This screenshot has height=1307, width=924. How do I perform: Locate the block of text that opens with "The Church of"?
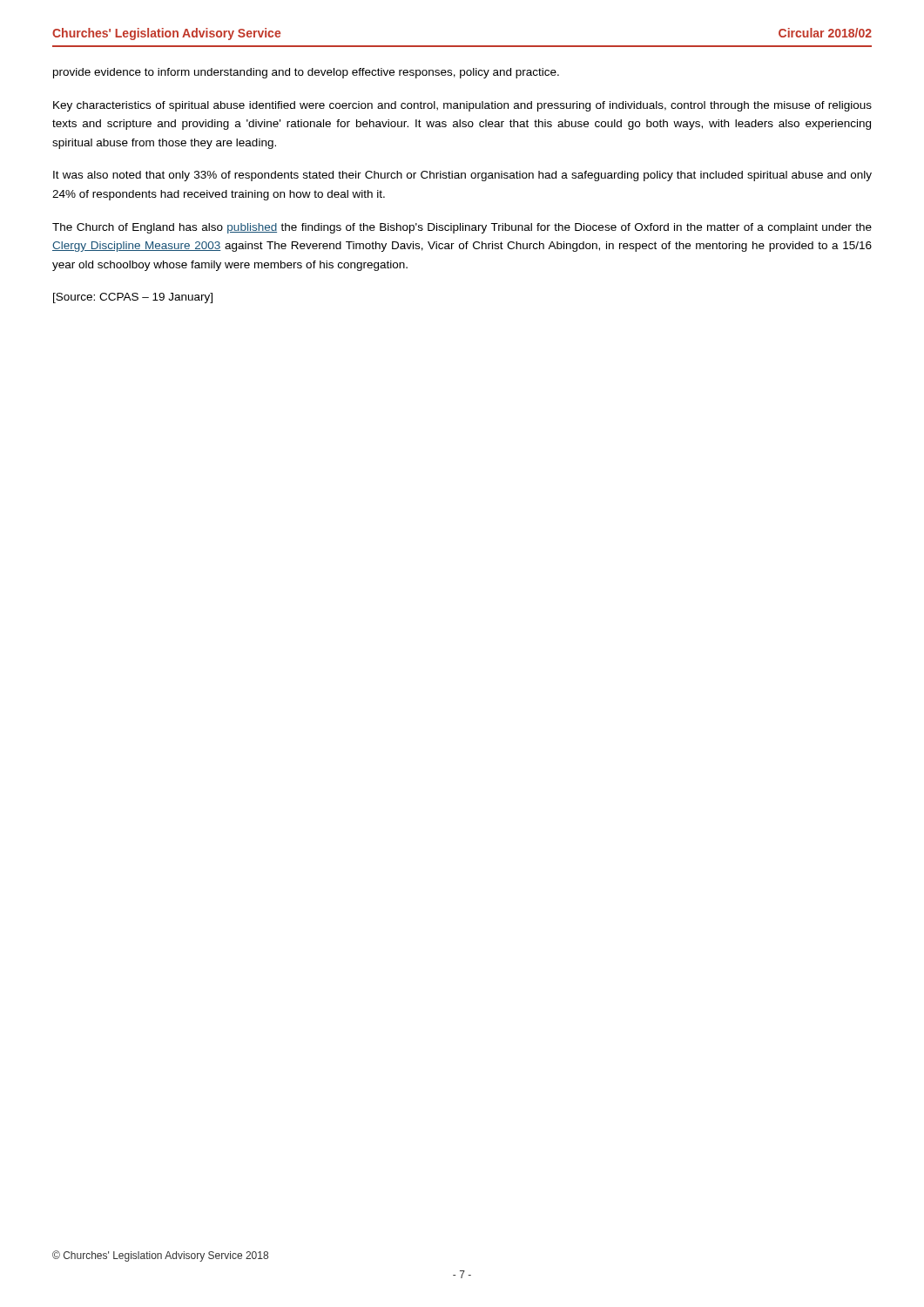pyautogui.click(x=462, y=245)
